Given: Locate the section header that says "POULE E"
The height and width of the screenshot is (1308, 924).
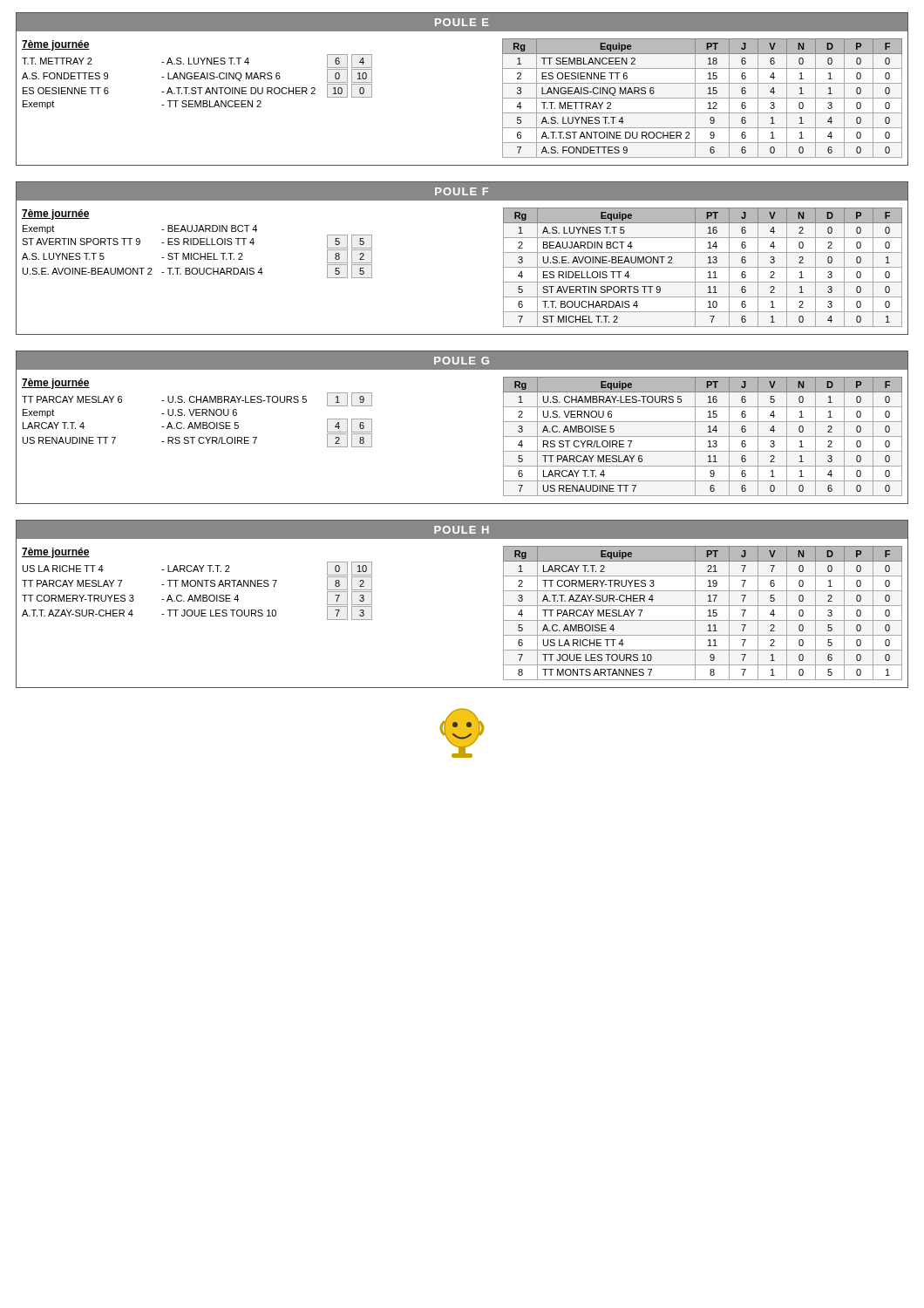Looking at the screenshot, I should coord(462,22).
